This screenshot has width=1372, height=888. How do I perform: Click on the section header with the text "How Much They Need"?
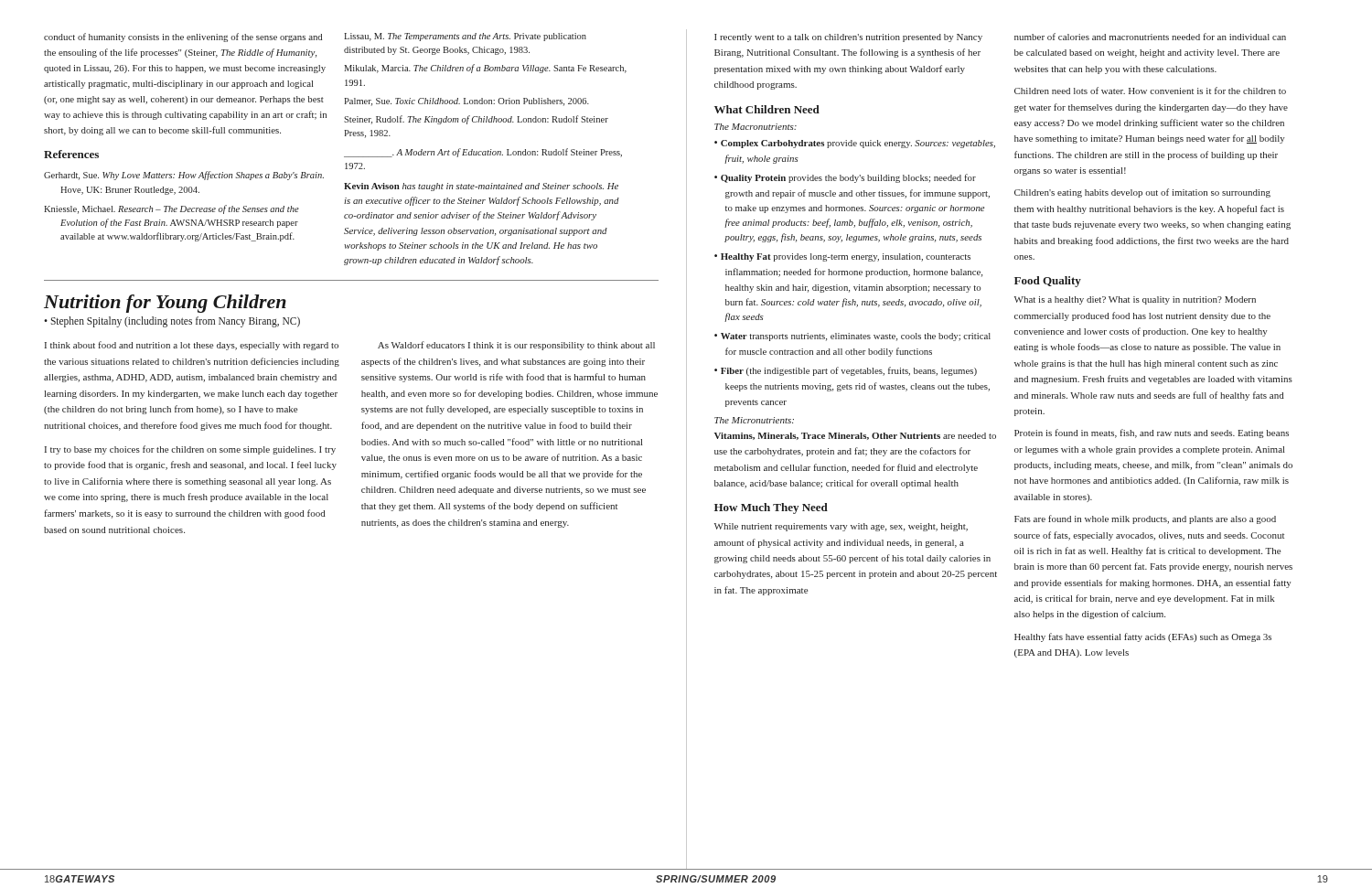pos(771,507)
